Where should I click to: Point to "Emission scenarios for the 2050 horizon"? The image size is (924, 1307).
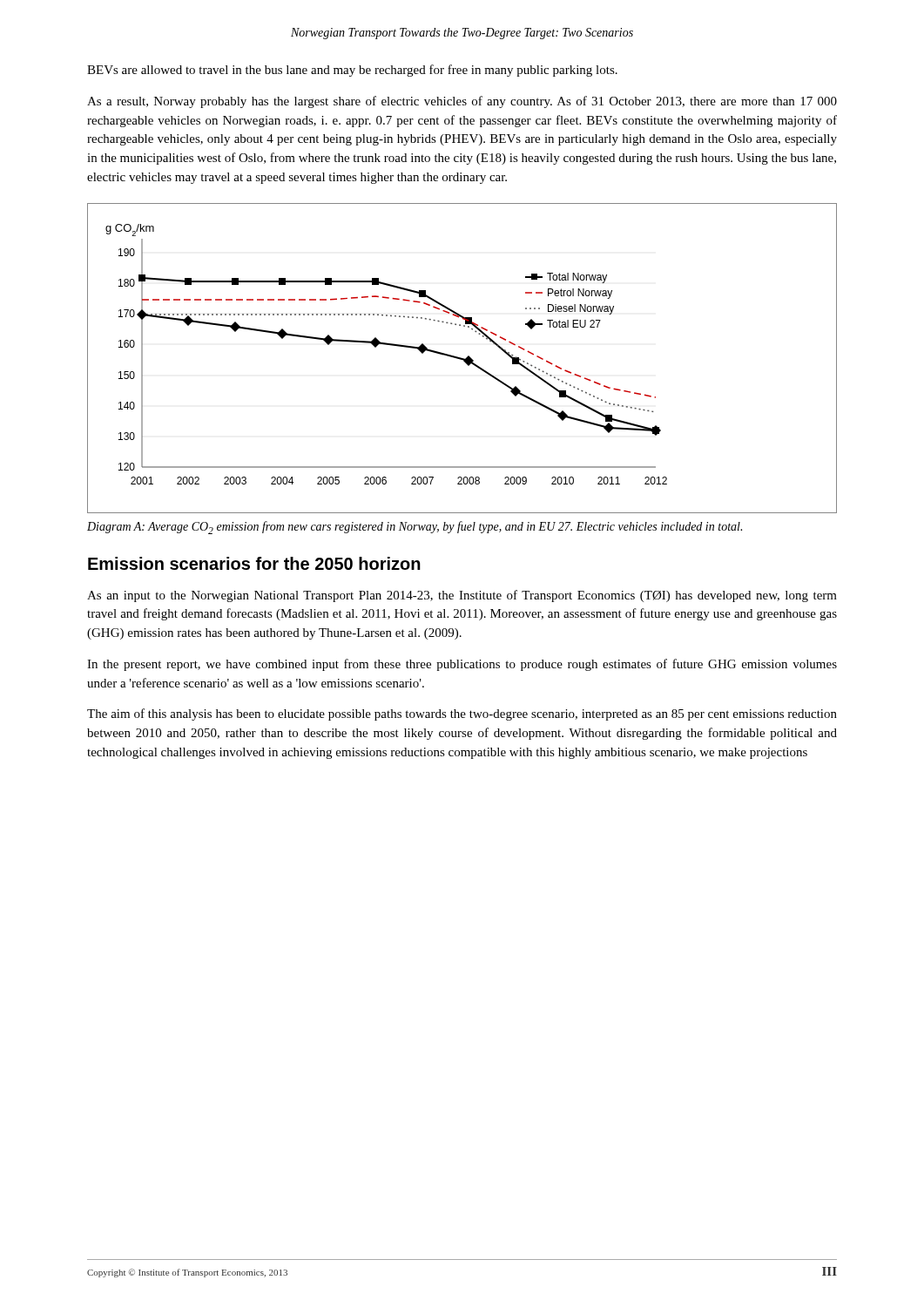point(254,563)
